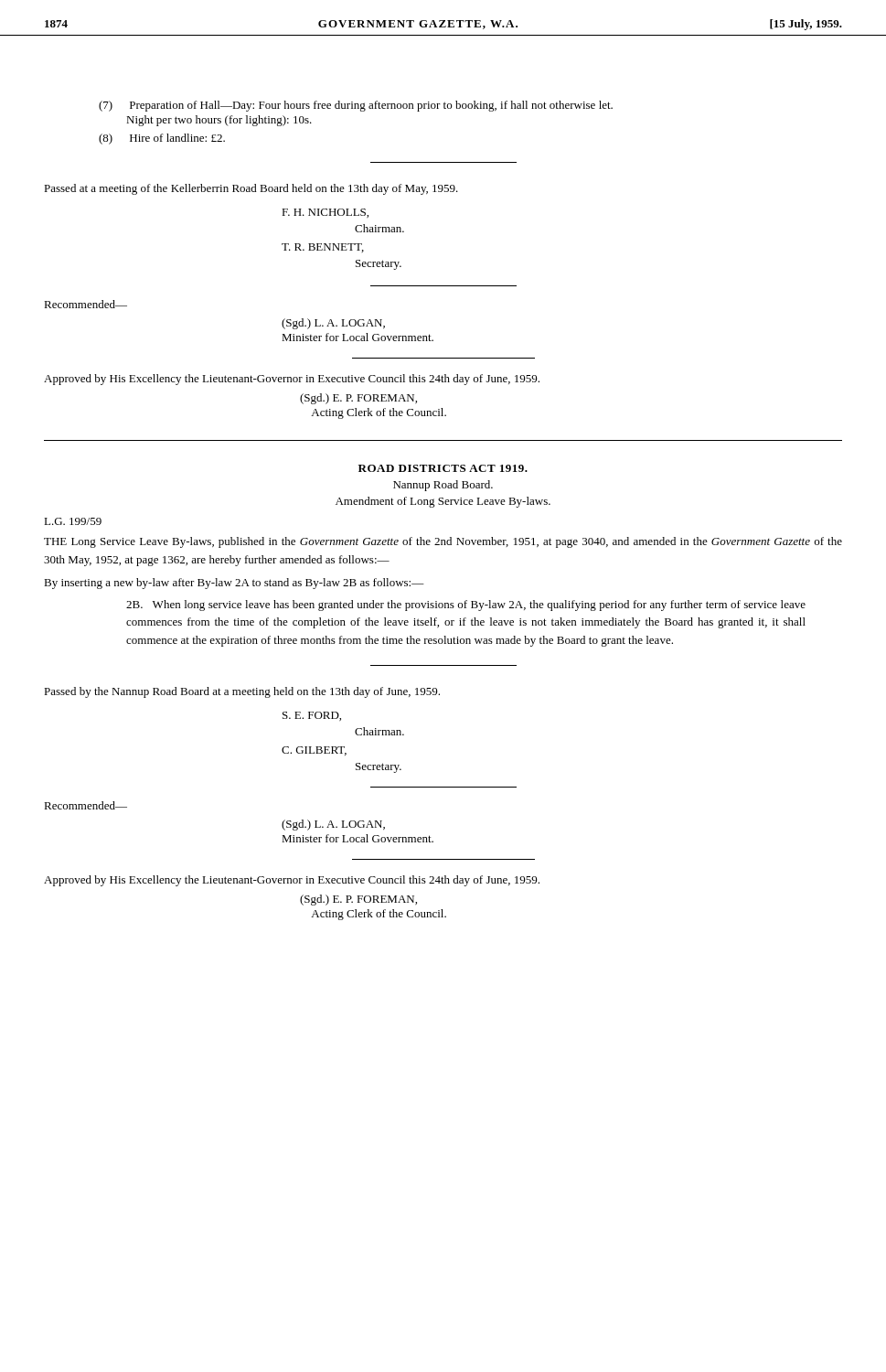This screenshot has height=1372, width=886.
Task: Point to the block beginning "THE Long Service Leave By-laws, published in the"
Action: pos(443,550)
